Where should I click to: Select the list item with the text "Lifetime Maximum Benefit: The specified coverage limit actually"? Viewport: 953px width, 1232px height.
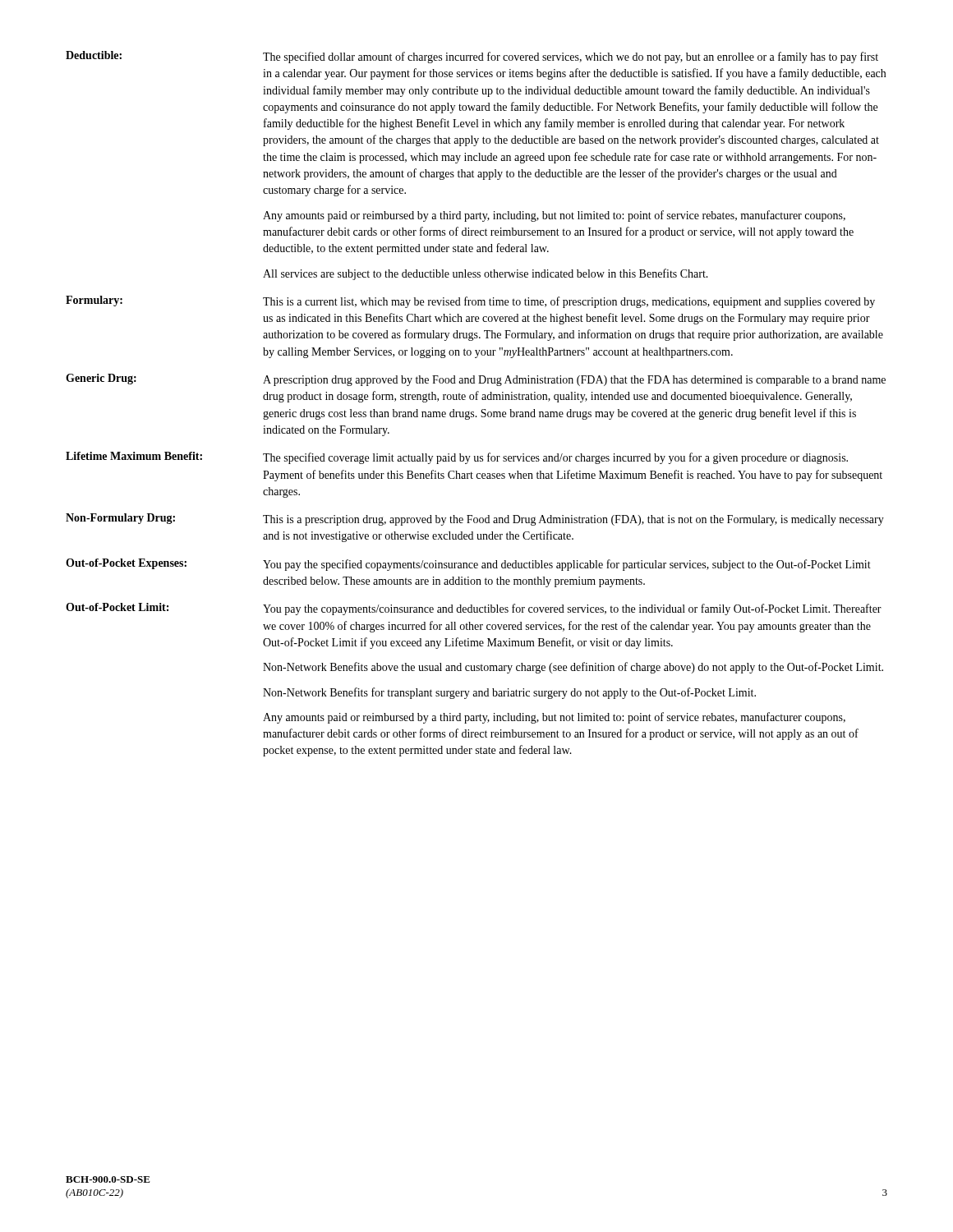coord(476,475)
